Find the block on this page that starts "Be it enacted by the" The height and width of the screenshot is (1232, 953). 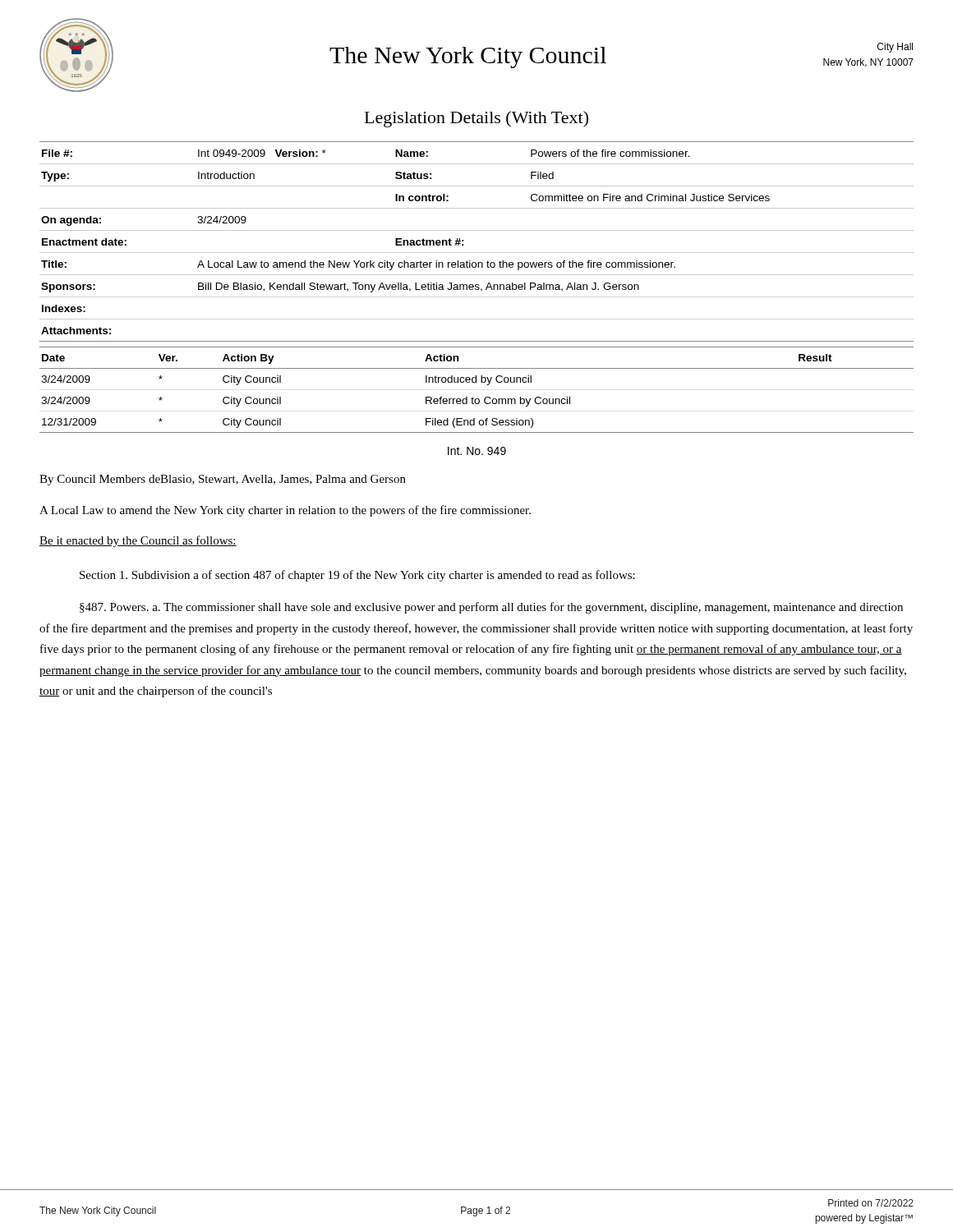[138, 540]
